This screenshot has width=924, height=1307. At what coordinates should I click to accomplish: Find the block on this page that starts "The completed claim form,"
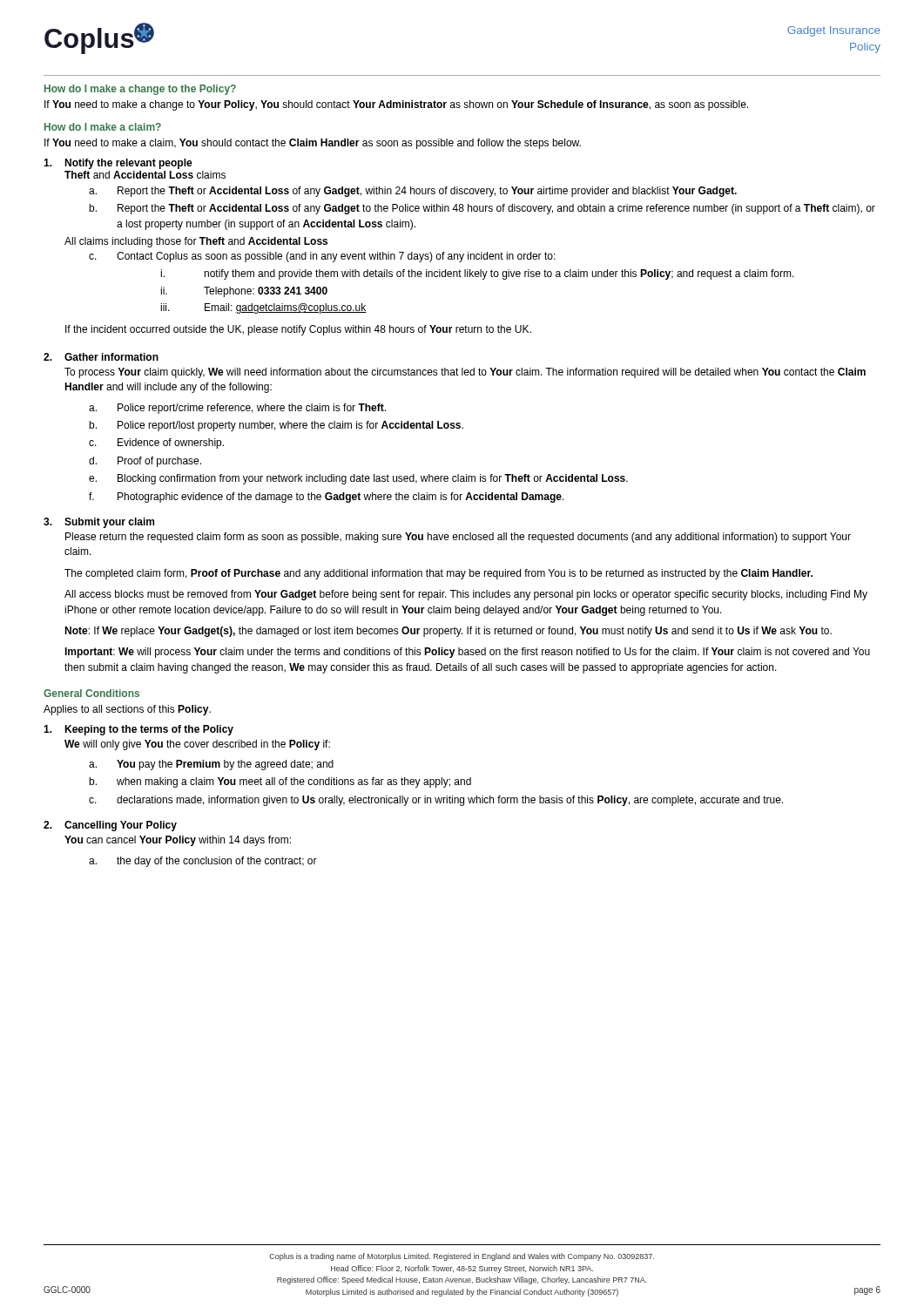coord(439,573)
